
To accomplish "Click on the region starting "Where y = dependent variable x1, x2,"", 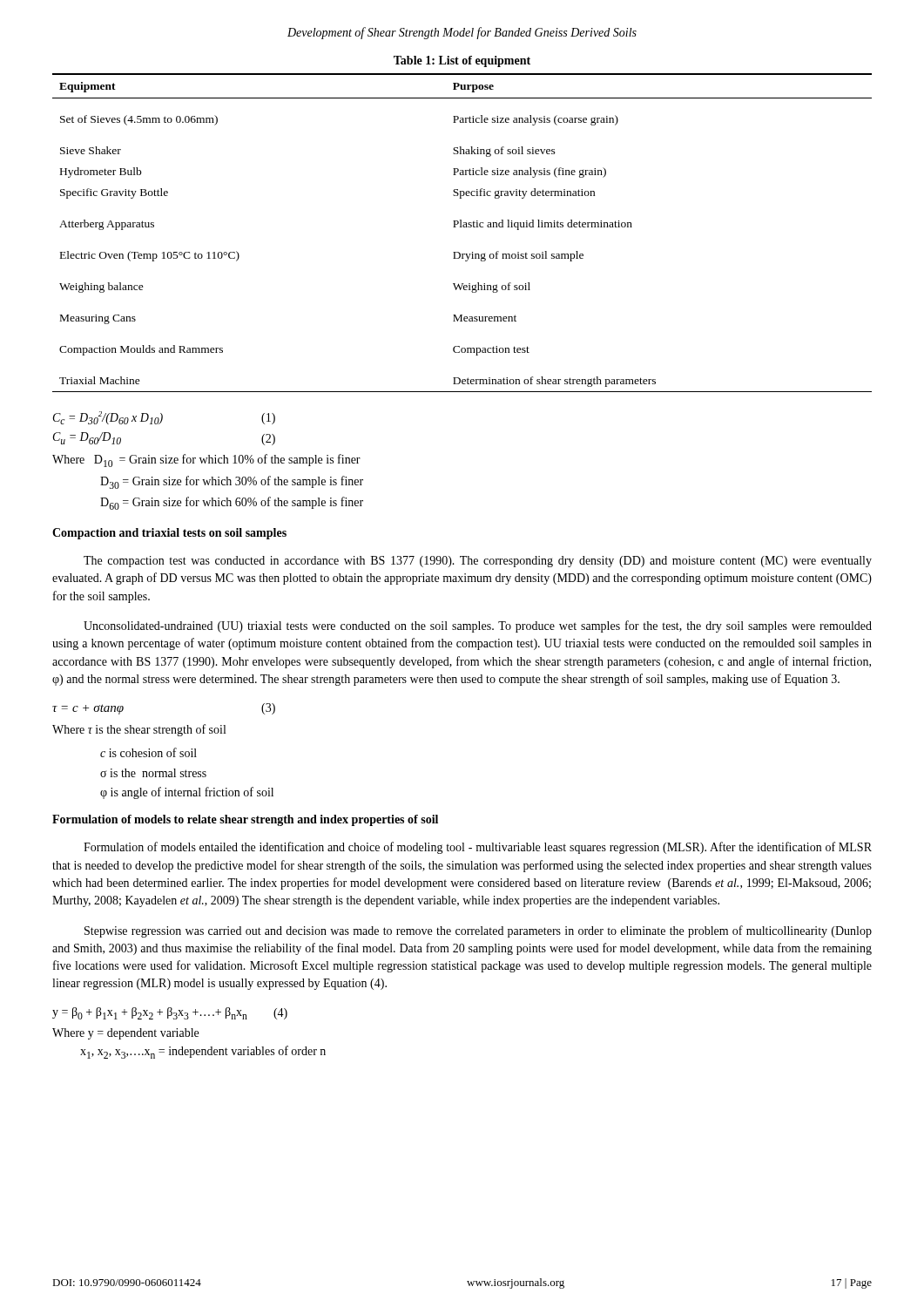I will tap(189, 1044).
